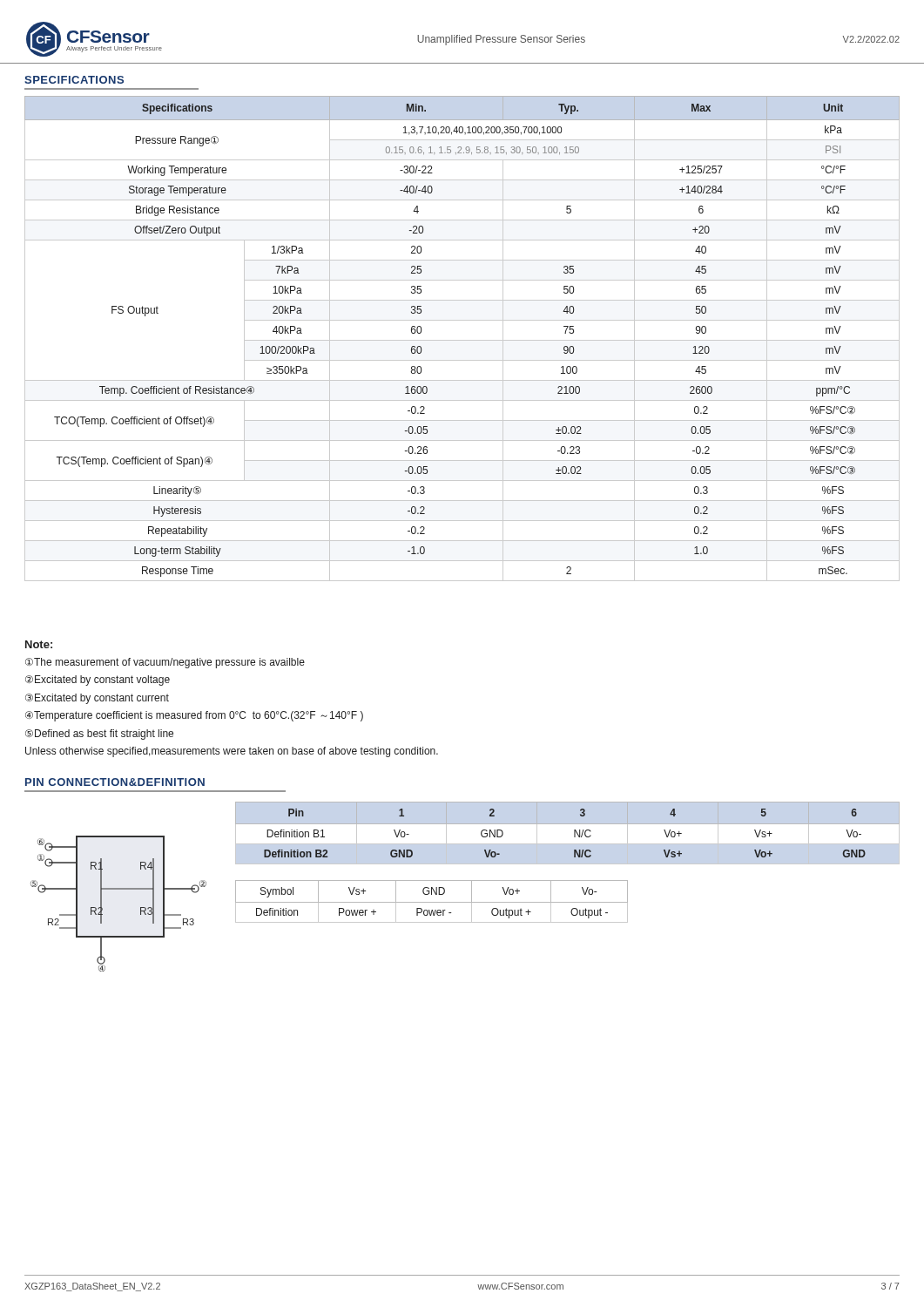Click on the table containing "FS Output"

(x=462, y=339)
